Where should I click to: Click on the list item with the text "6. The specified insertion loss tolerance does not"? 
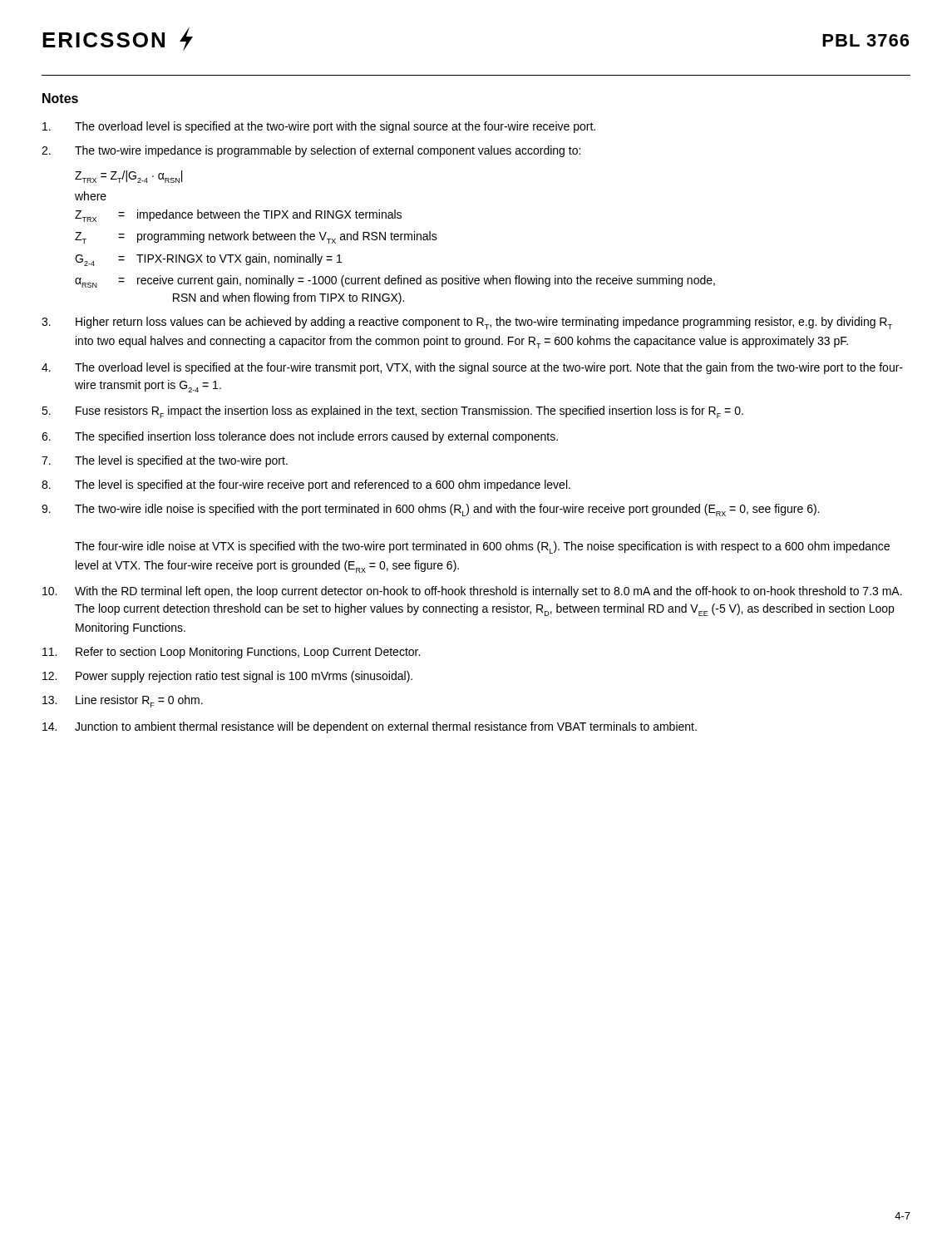click(476, 437)
